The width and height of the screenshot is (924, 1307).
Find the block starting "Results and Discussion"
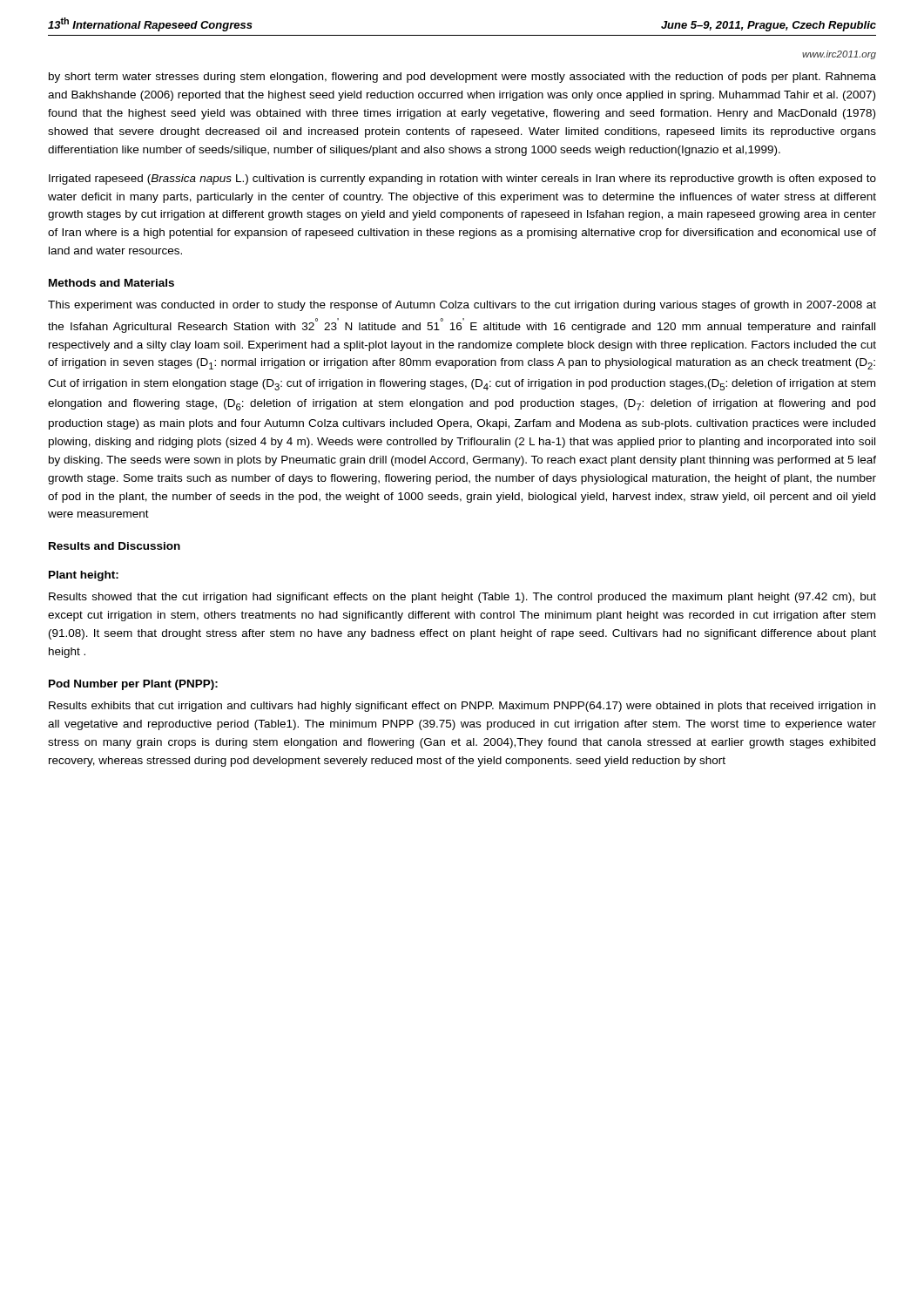(x=114, y=546)
